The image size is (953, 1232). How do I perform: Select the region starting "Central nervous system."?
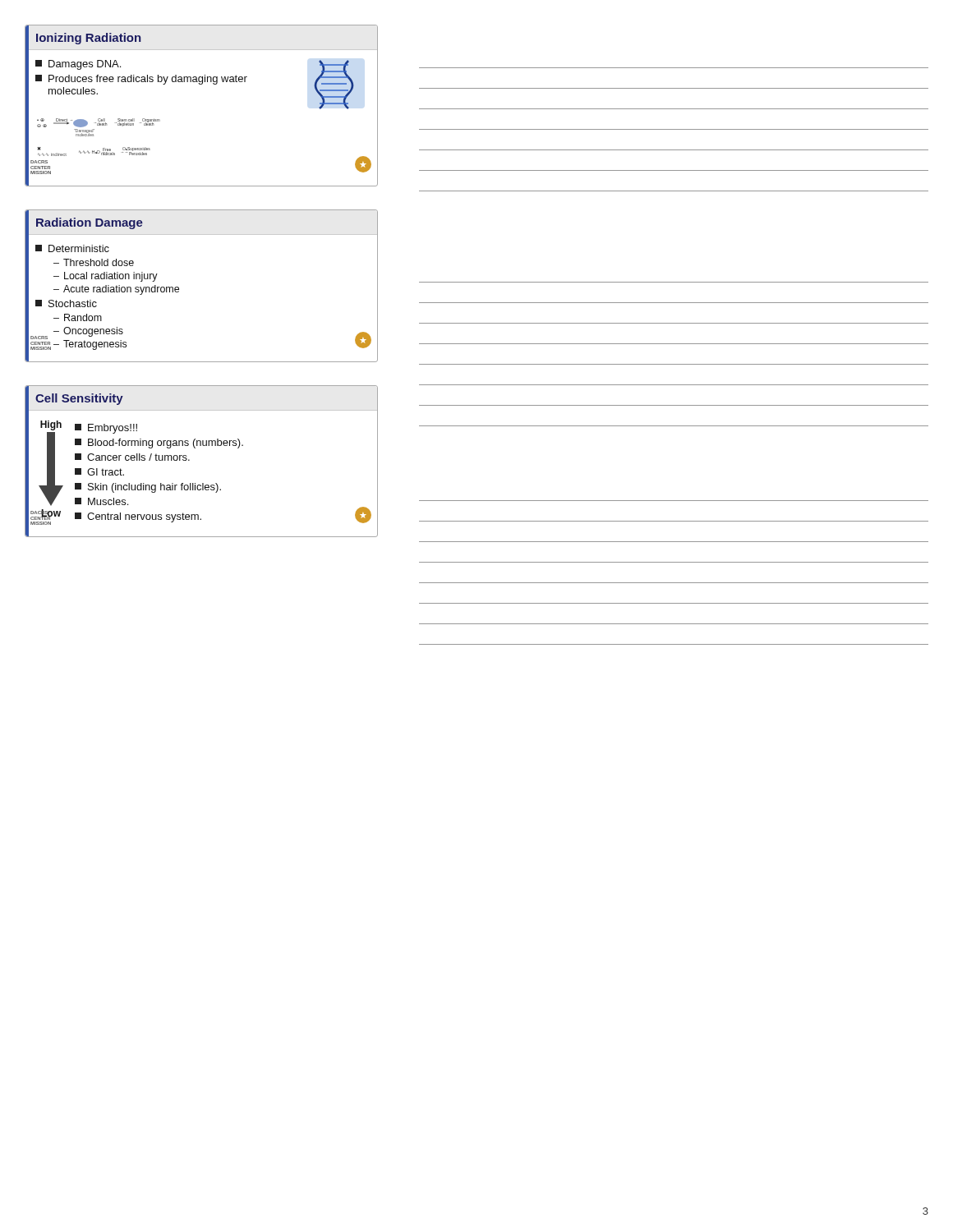click(138, 516)
